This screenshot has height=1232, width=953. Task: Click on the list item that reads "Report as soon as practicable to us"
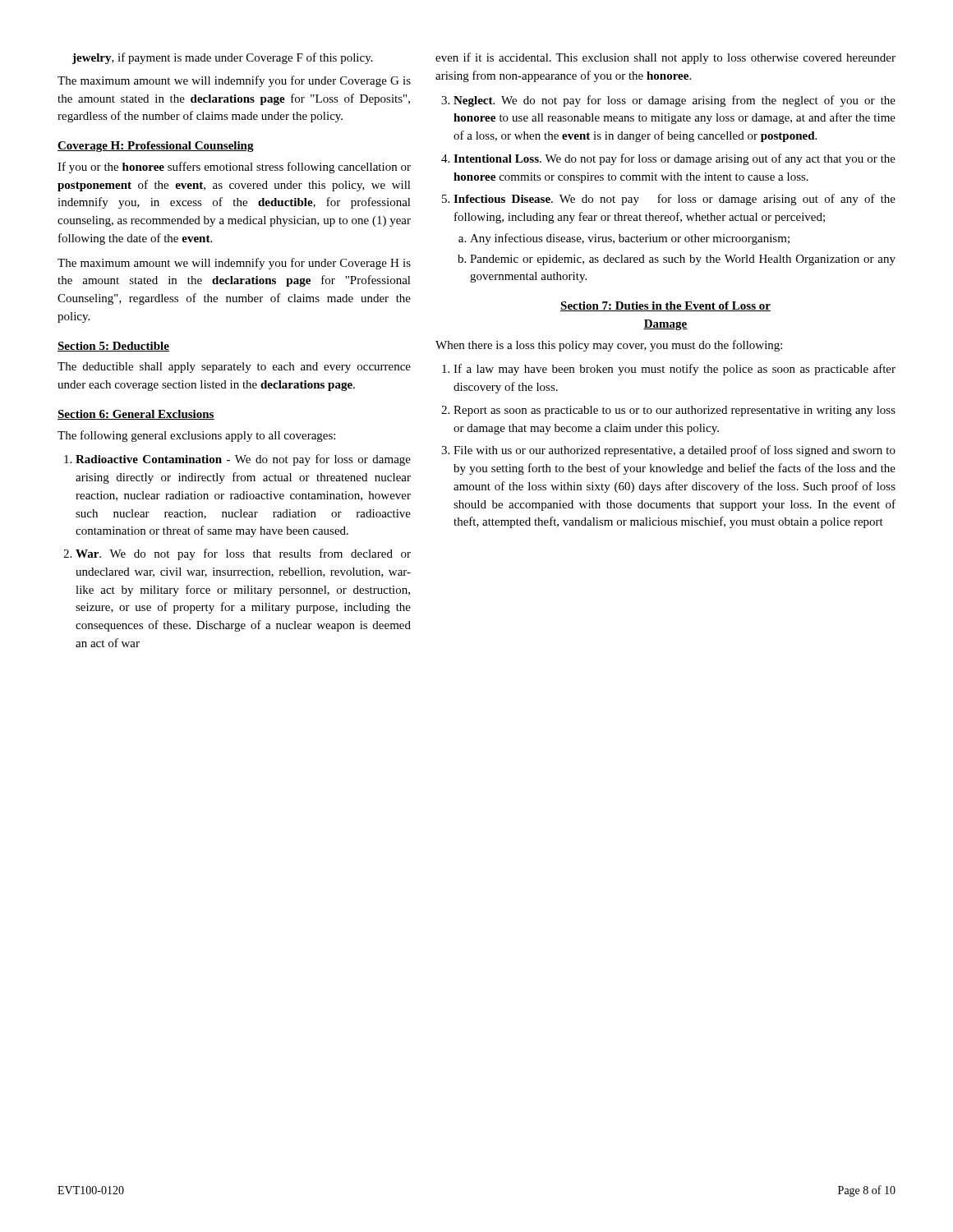coord(675,419)
